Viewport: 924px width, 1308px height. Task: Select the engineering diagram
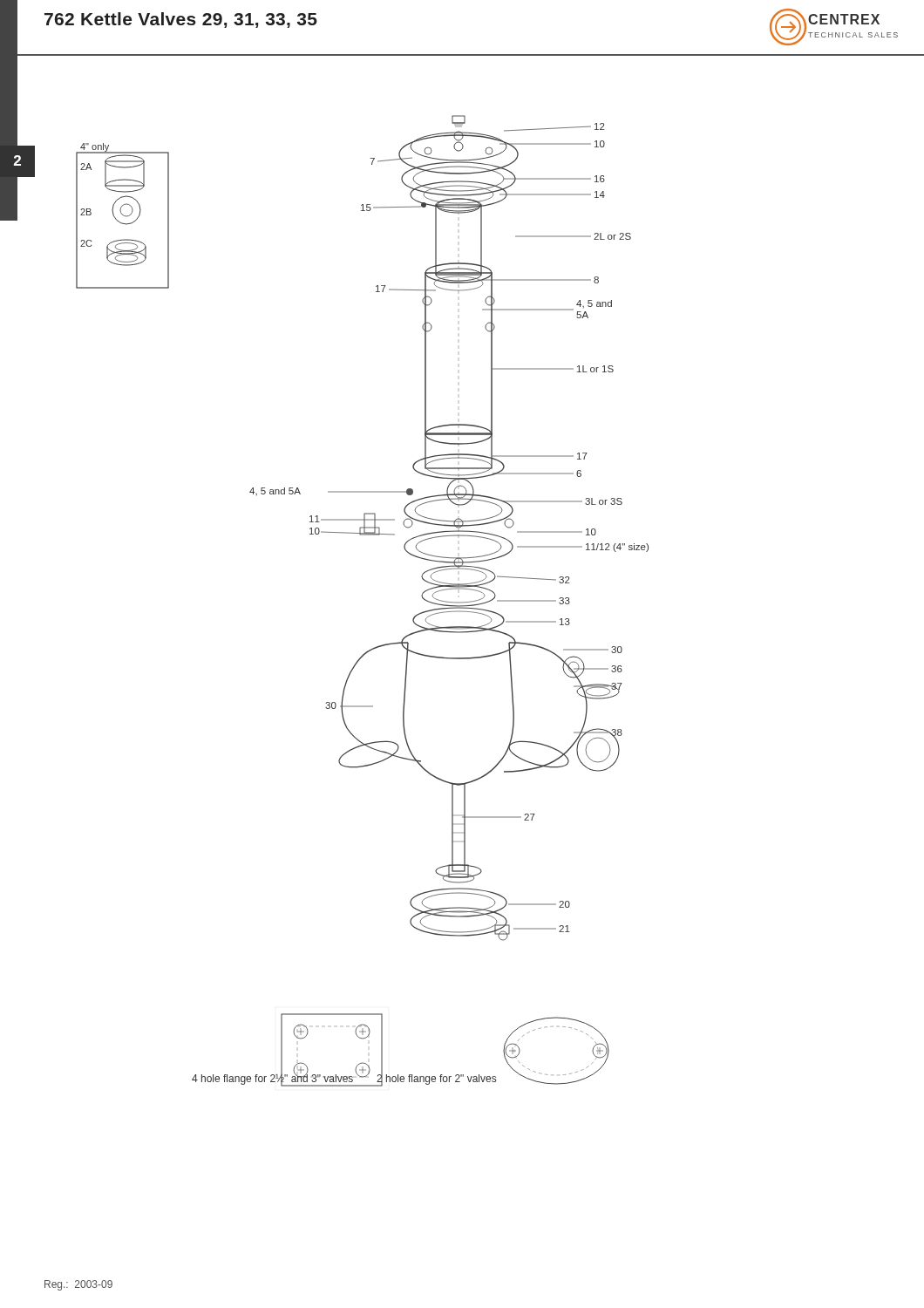coord(465,641)
